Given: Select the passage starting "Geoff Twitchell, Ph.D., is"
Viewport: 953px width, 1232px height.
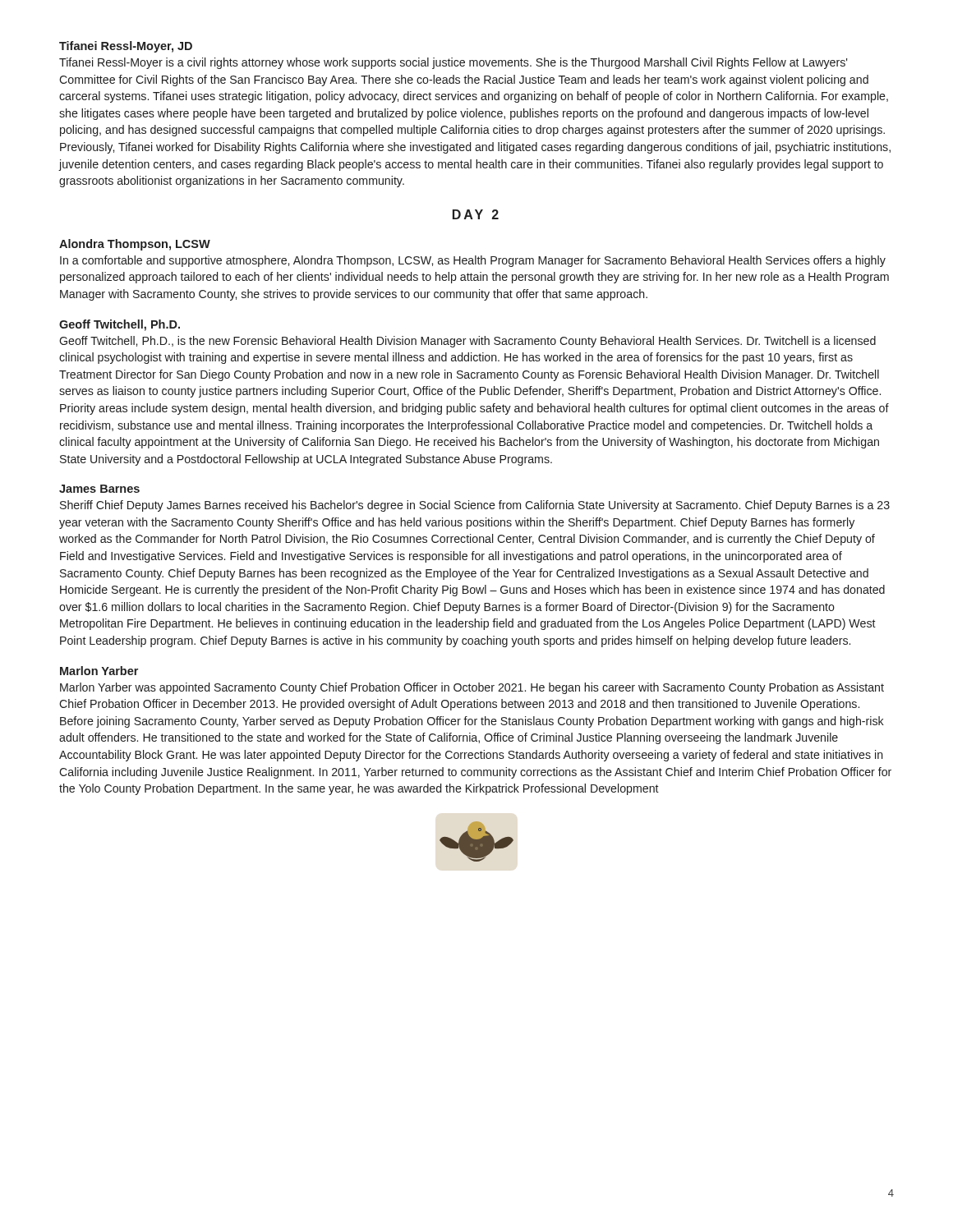Looking at the screenshot, I should [474, 400].
